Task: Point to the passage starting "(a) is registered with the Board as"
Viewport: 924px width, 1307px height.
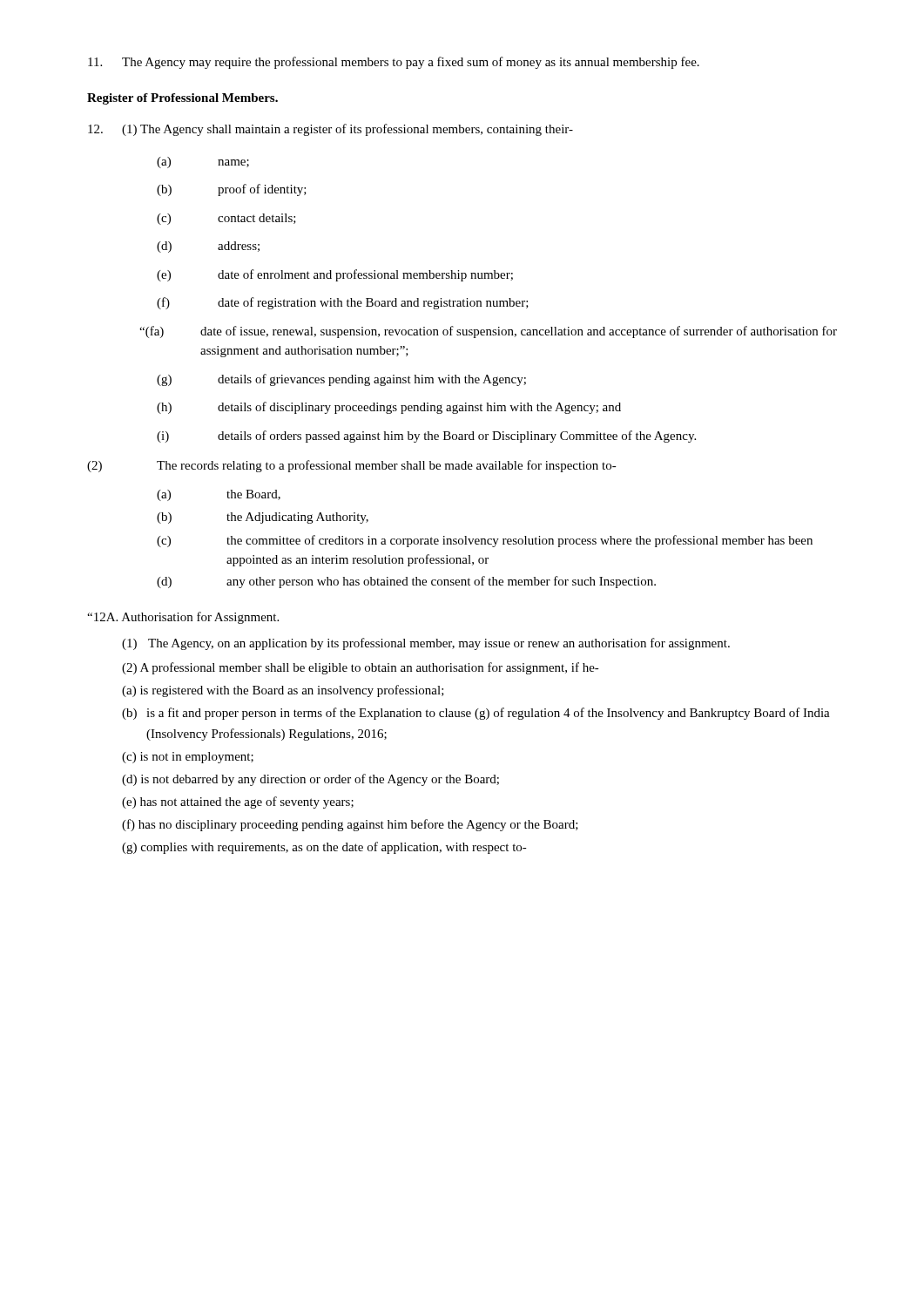Action: (283, 690)
